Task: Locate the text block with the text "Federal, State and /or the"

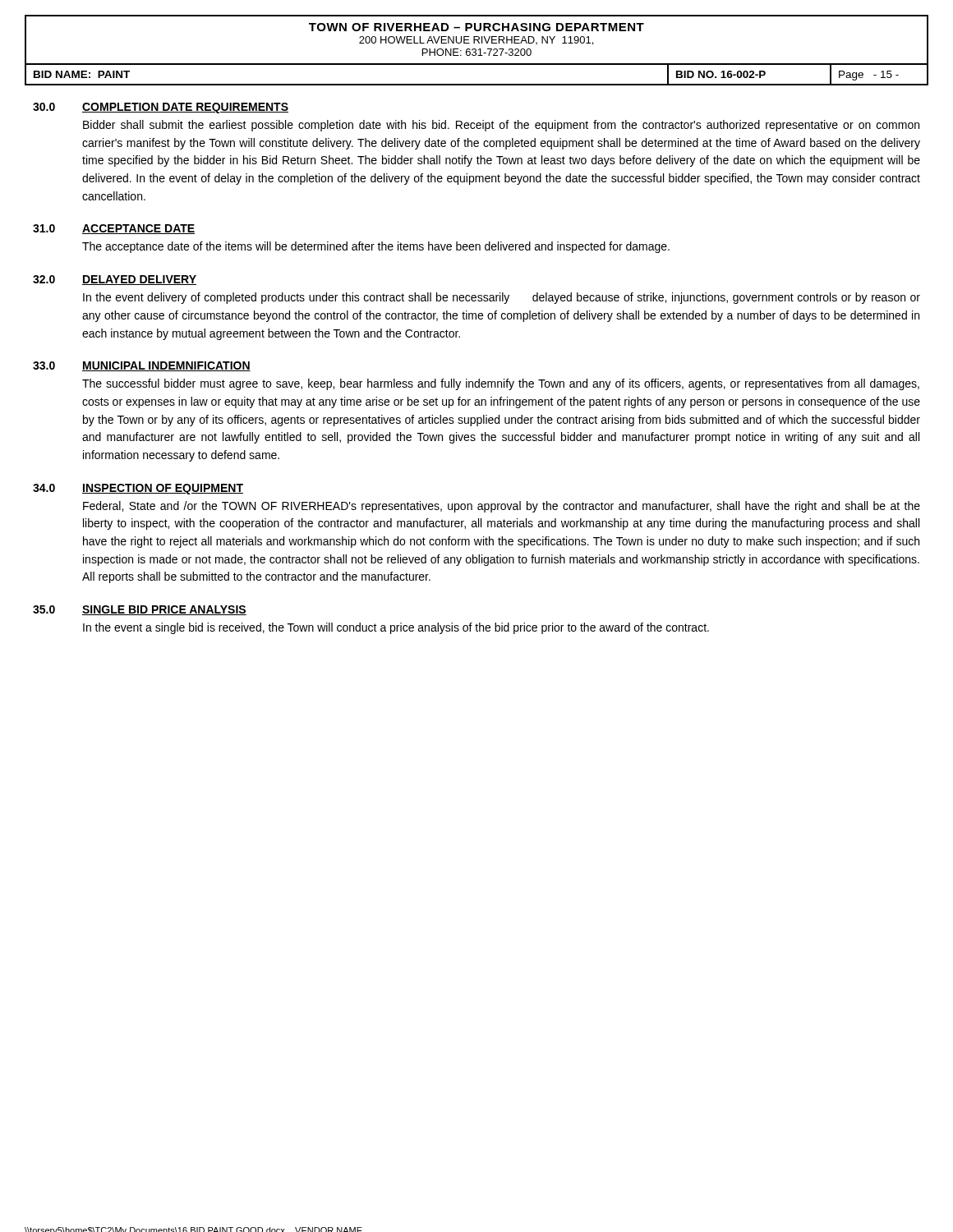Action: tap(501, 541)
